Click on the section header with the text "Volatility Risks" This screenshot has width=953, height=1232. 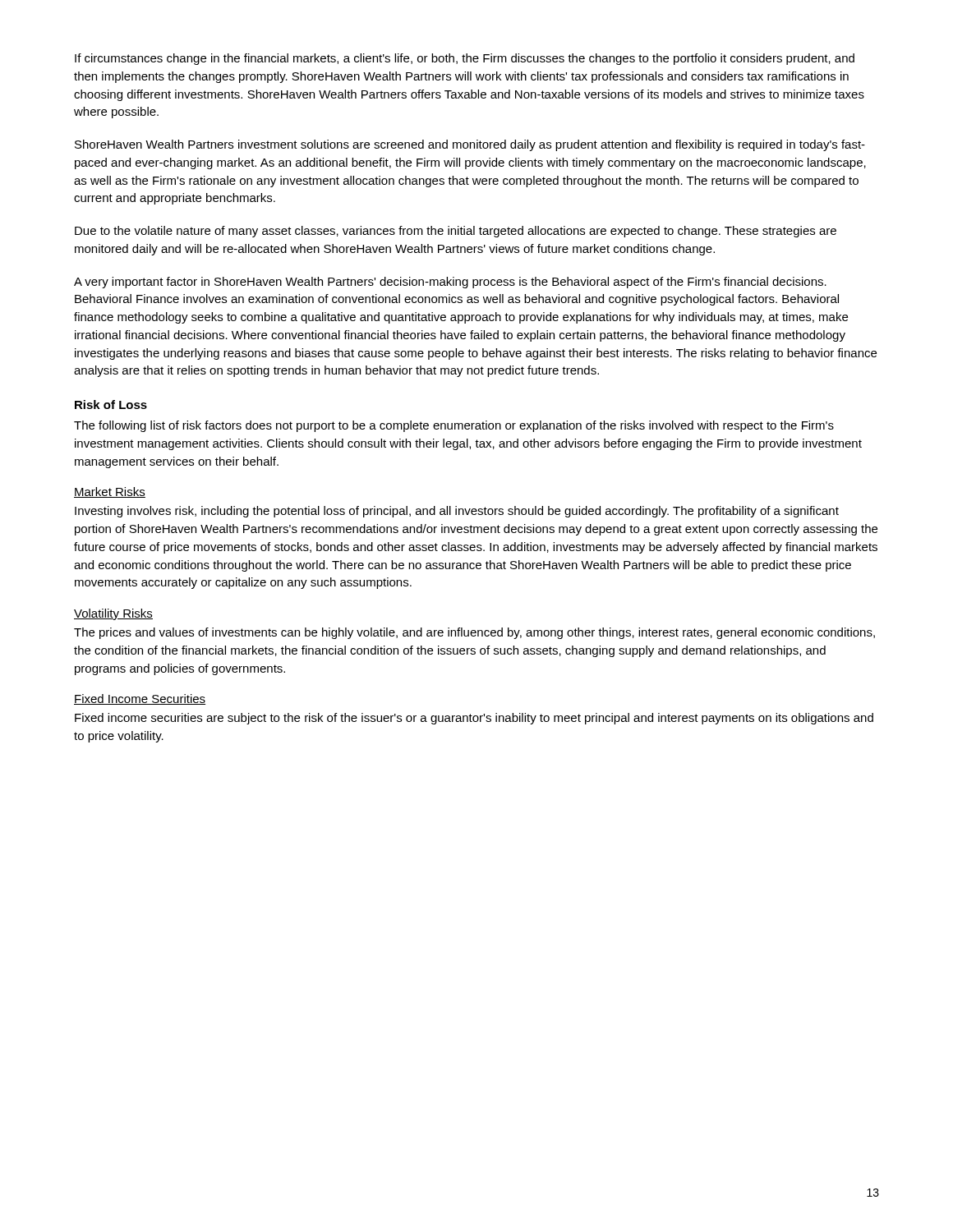coord(113,613)
